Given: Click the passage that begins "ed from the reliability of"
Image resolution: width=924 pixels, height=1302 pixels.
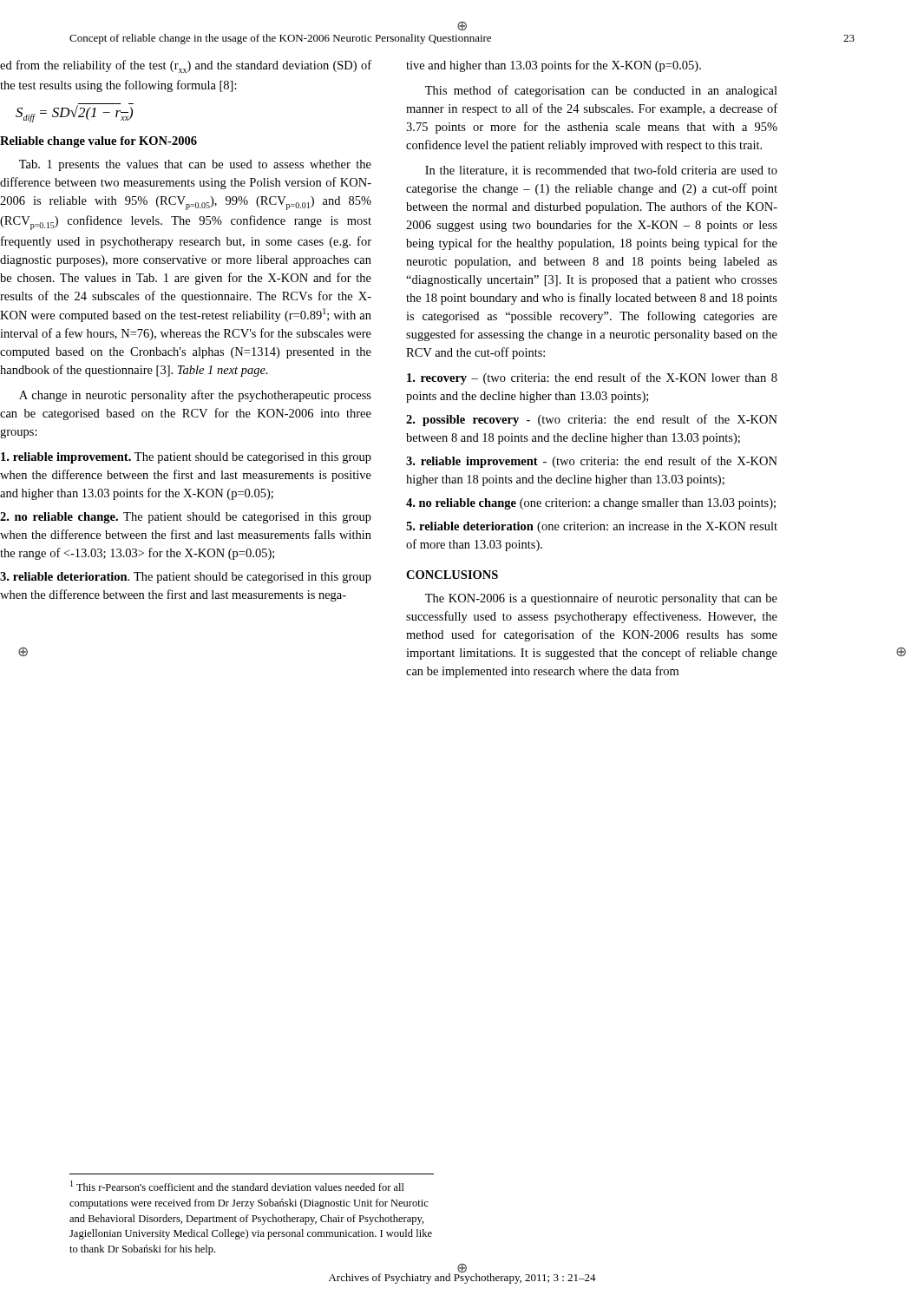Looking at the screenshot, I should pos(186,76).
